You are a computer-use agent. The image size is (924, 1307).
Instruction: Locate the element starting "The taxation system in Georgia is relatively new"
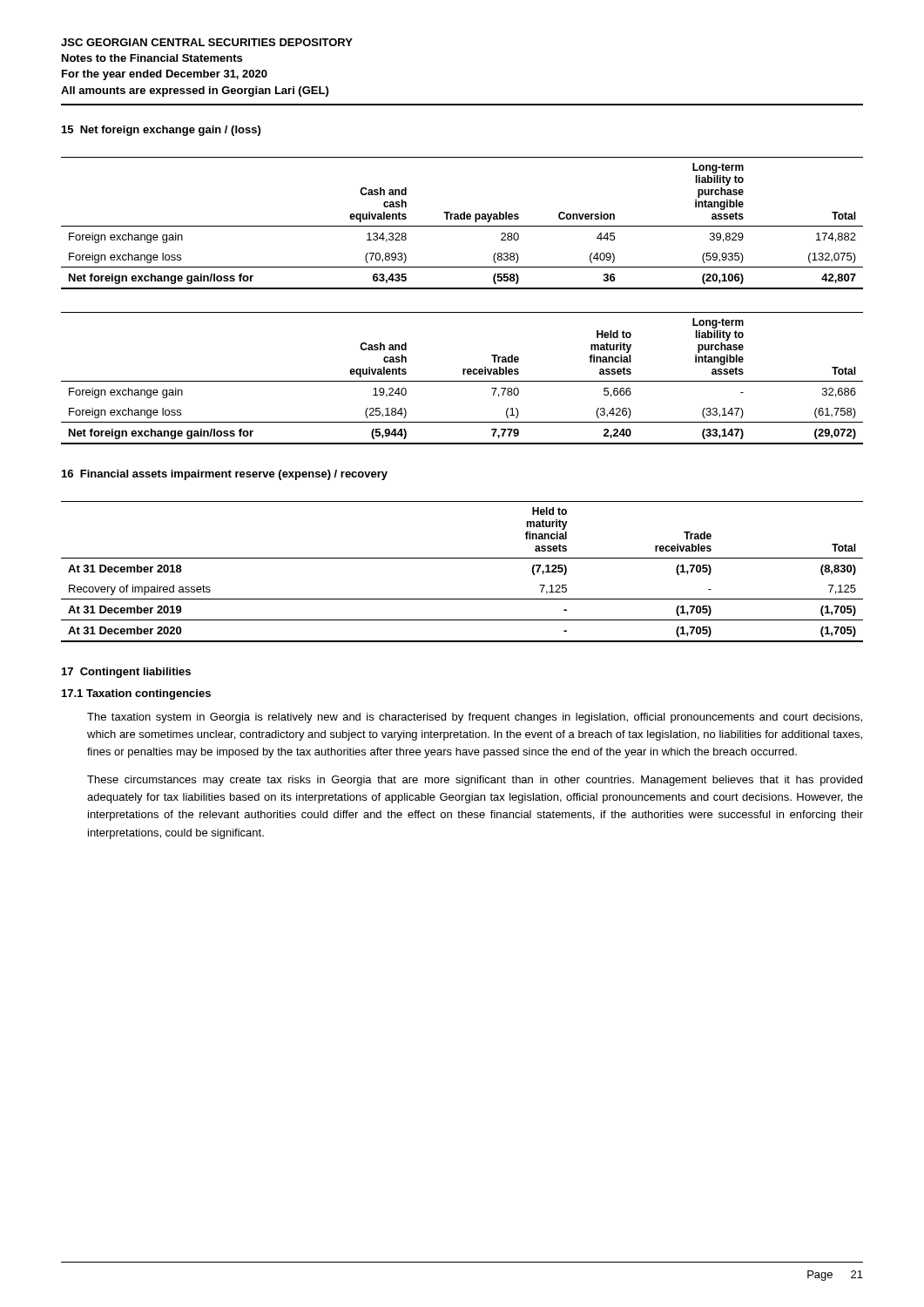(x=475, y=734)
